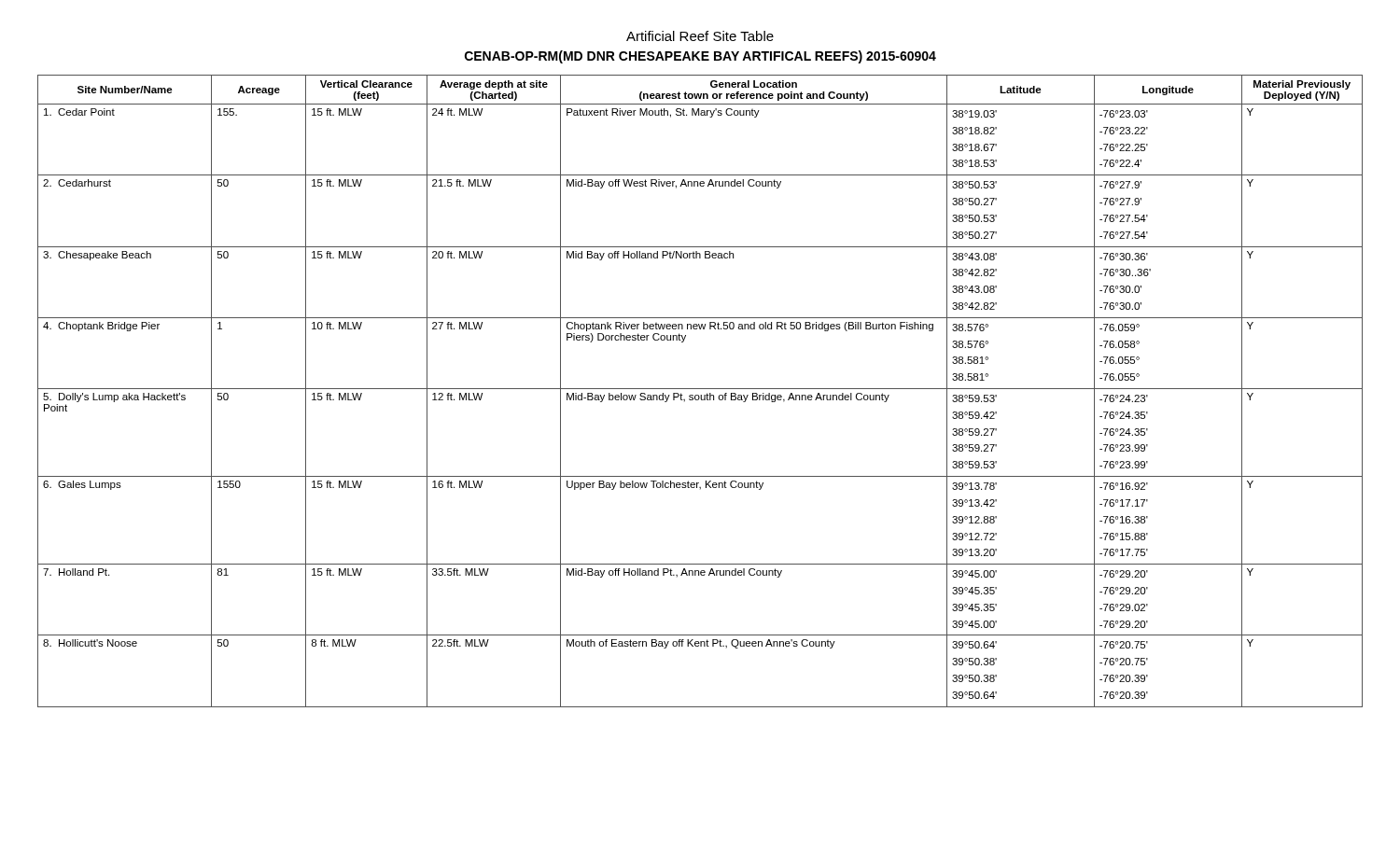This screenshot has height=851, width=1400.
Task: Locate the region starting "Artificial Reef Site Table"
Action: 700,36
